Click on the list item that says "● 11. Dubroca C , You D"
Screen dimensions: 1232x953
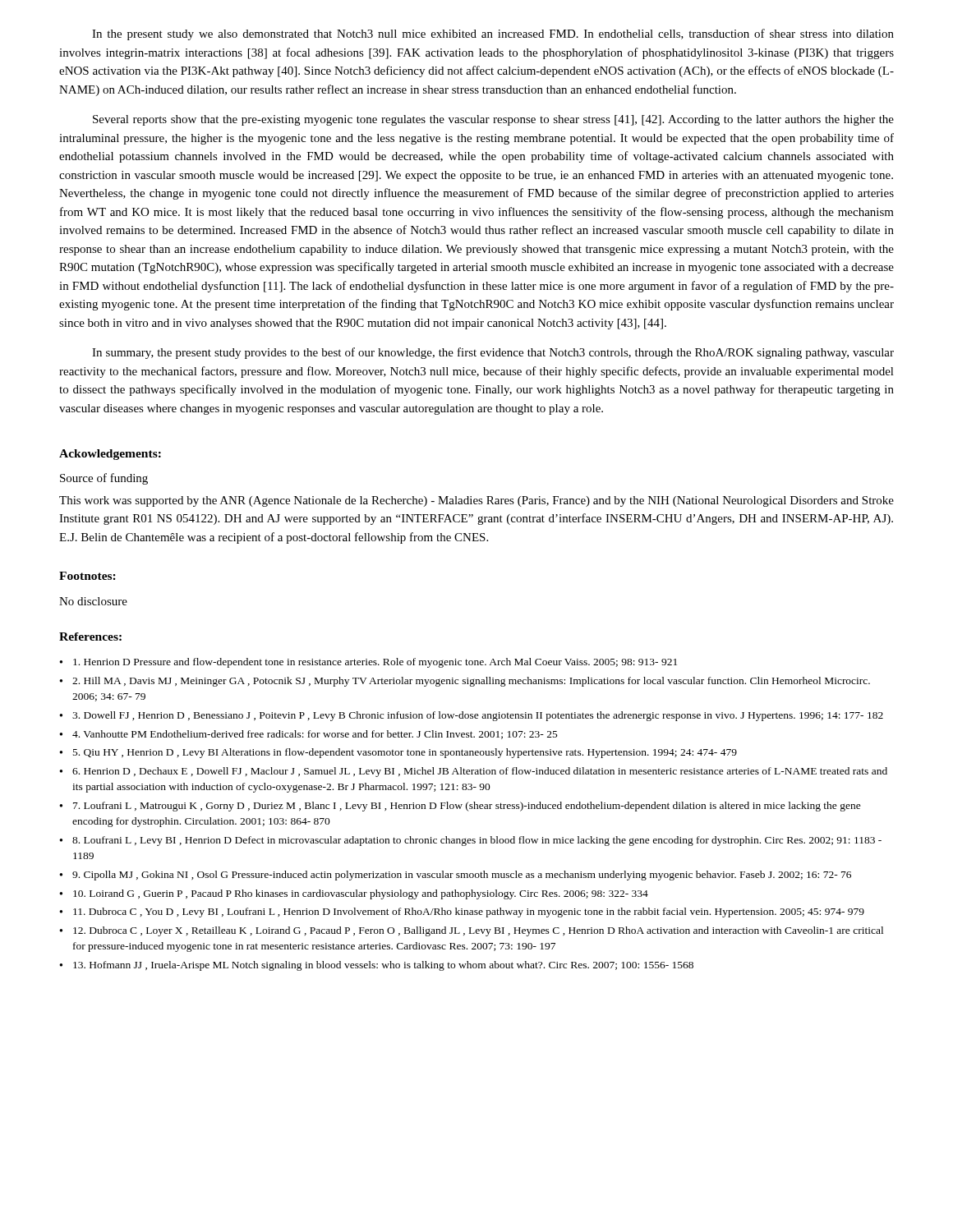(x=462, y=912)
